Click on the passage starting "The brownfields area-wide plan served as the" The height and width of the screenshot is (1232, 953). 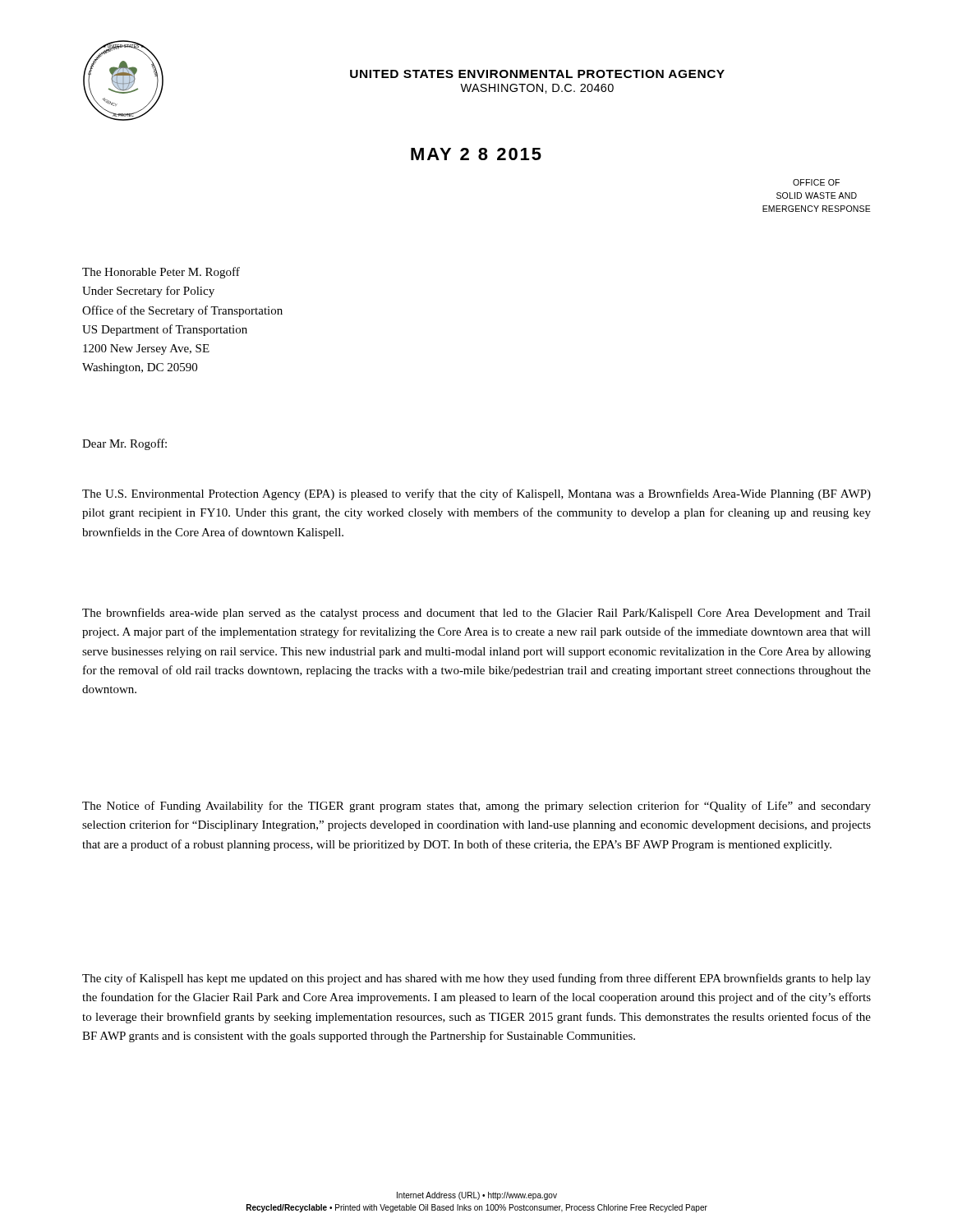(476, 651)
